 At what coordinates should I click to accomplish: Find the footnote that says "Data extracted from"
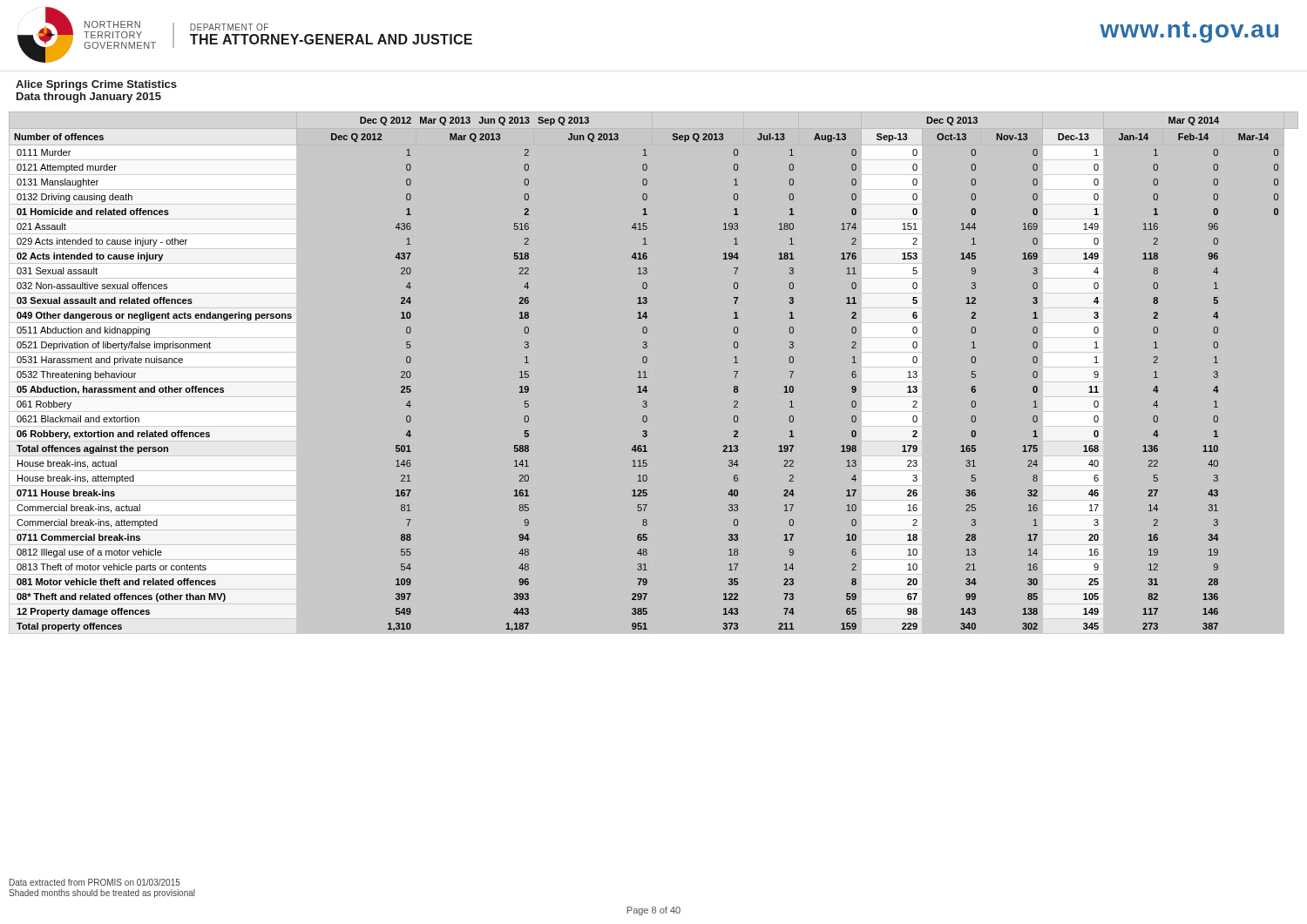(94, 883)
